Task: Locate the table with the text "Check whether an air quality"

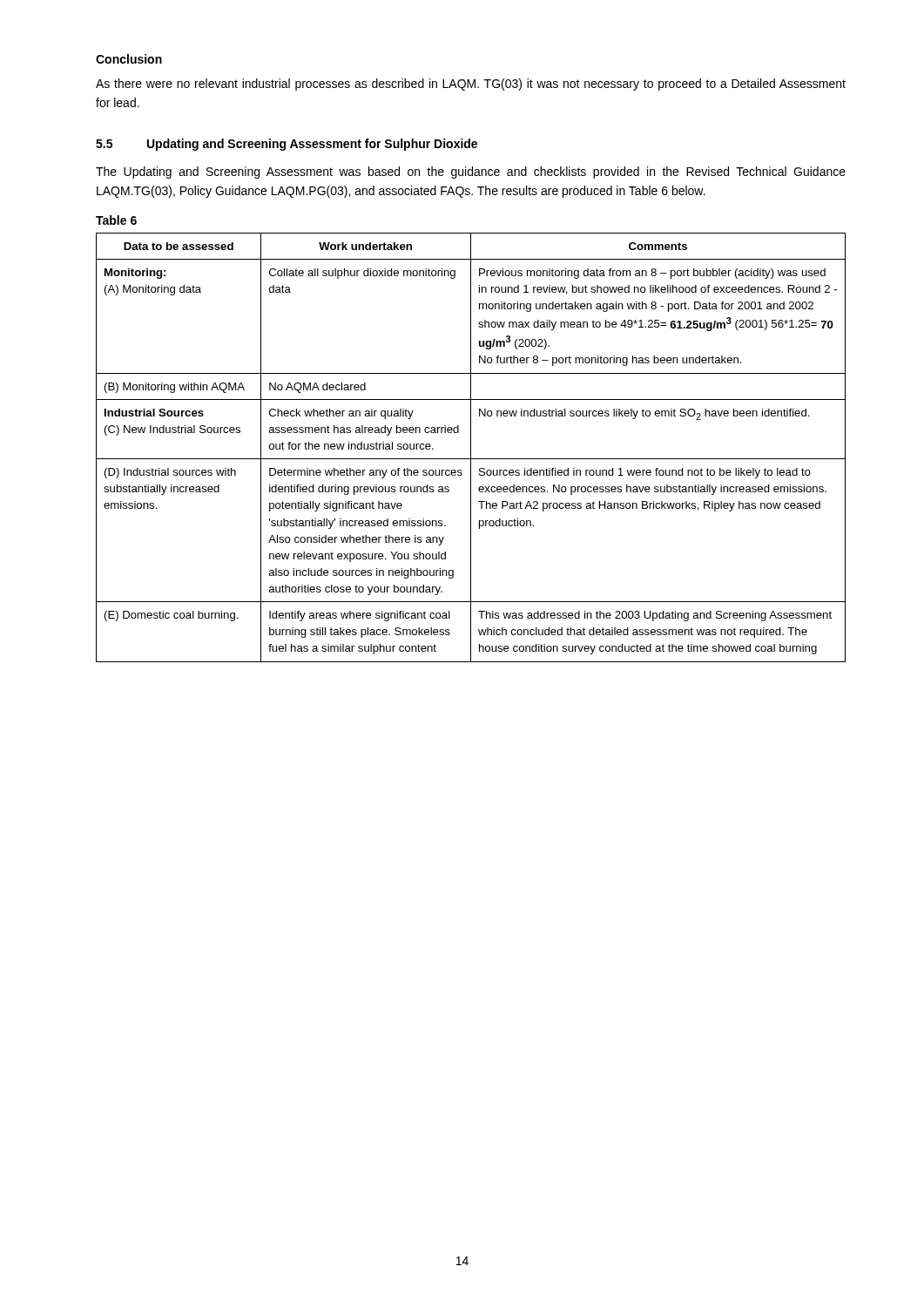Action: [471, 447]
